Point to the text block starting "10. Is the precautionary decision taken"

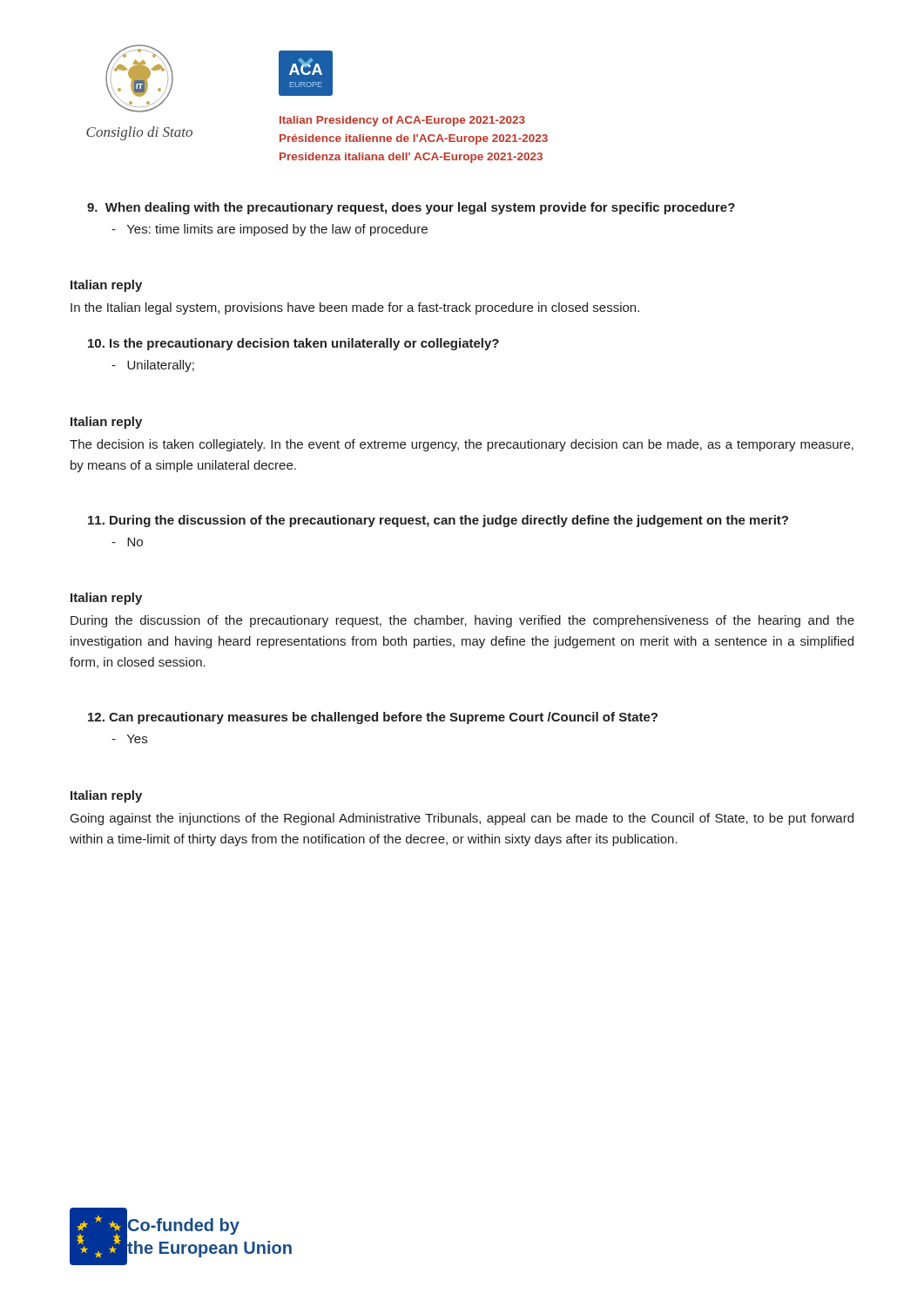pos(471,355)
